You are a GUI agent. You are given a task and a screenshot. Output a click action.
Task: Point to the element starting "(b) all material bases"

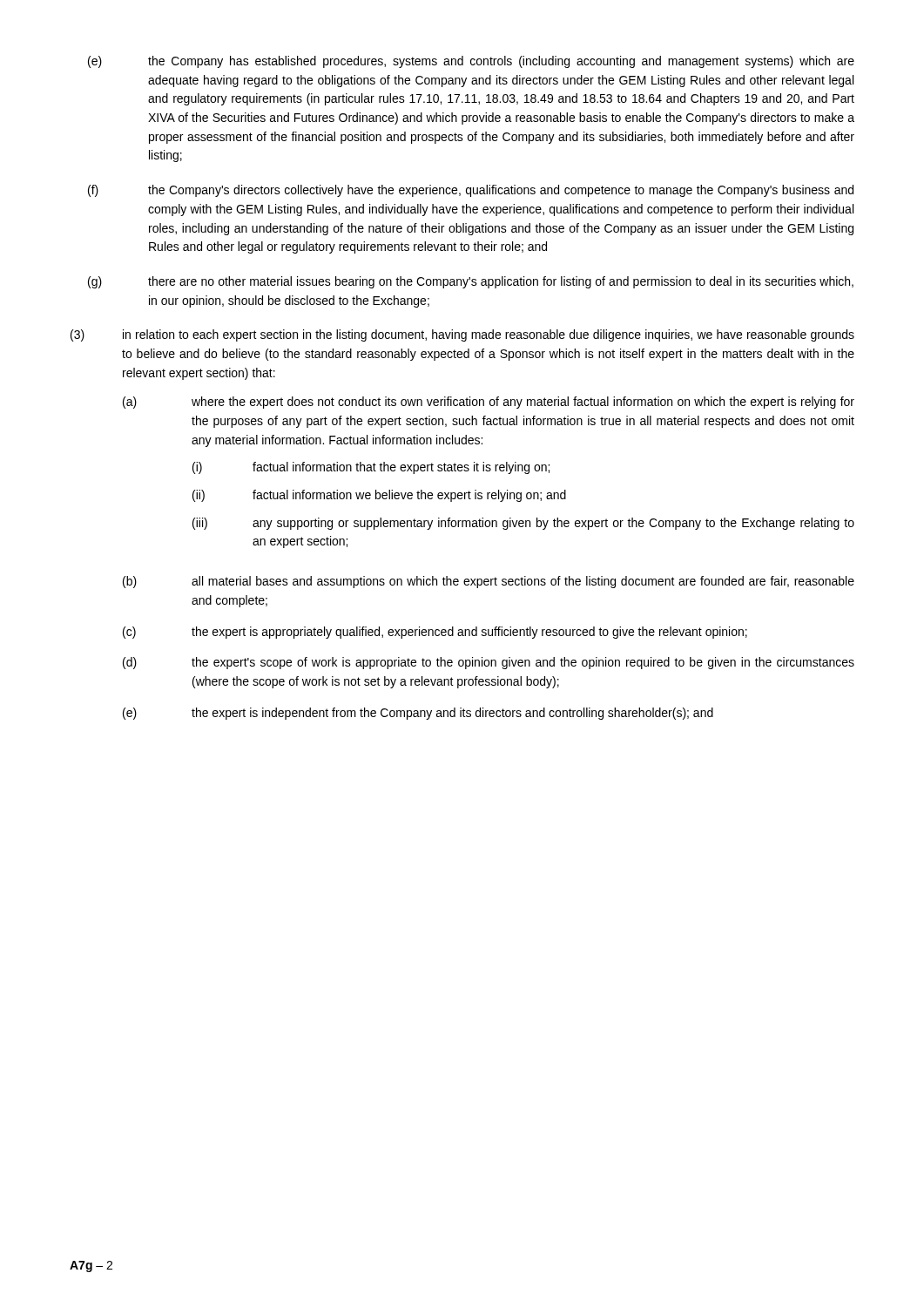(488, 591)
